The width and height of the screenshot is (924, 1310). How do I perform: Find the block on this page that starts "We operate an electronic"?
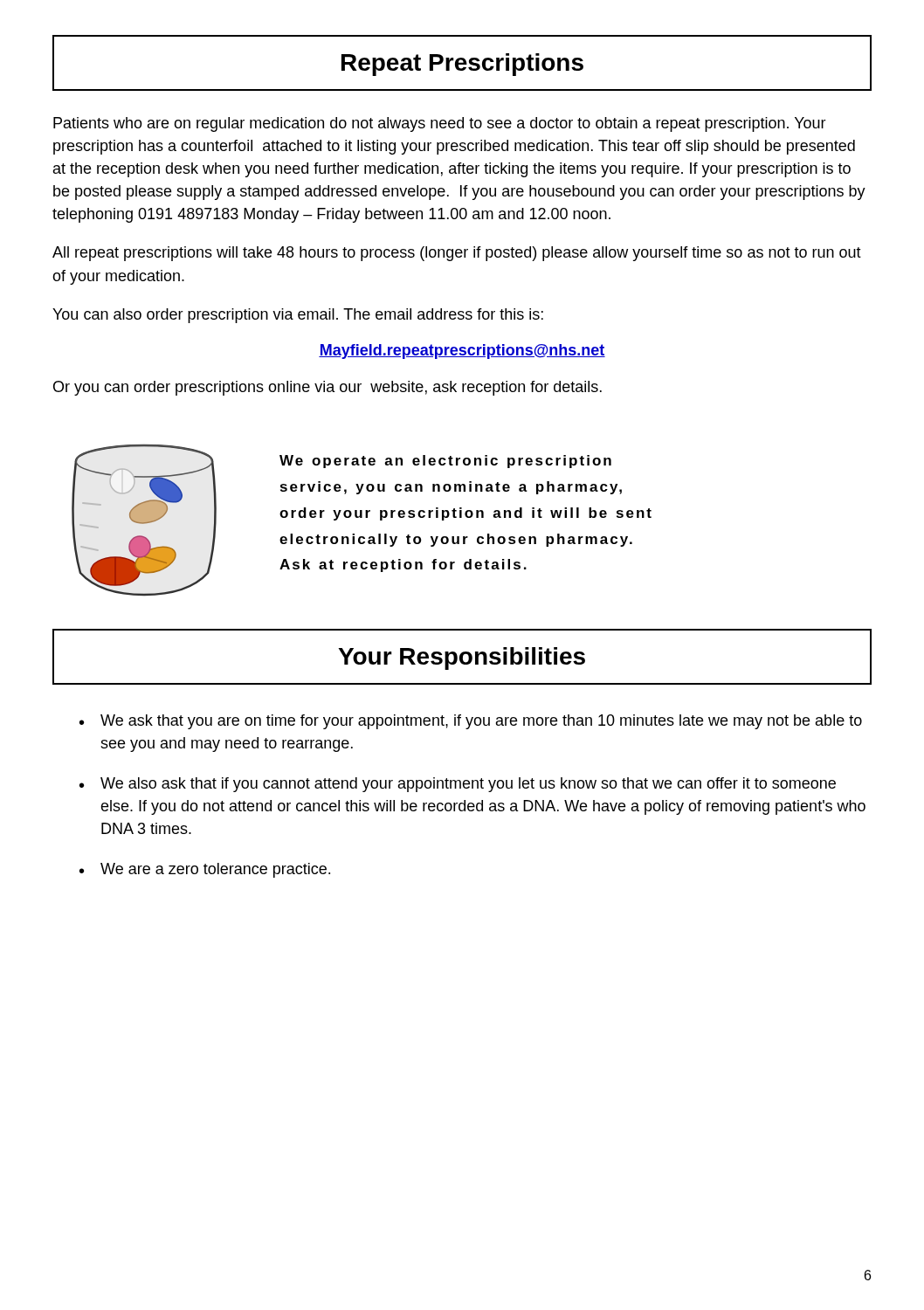[466, 513]
